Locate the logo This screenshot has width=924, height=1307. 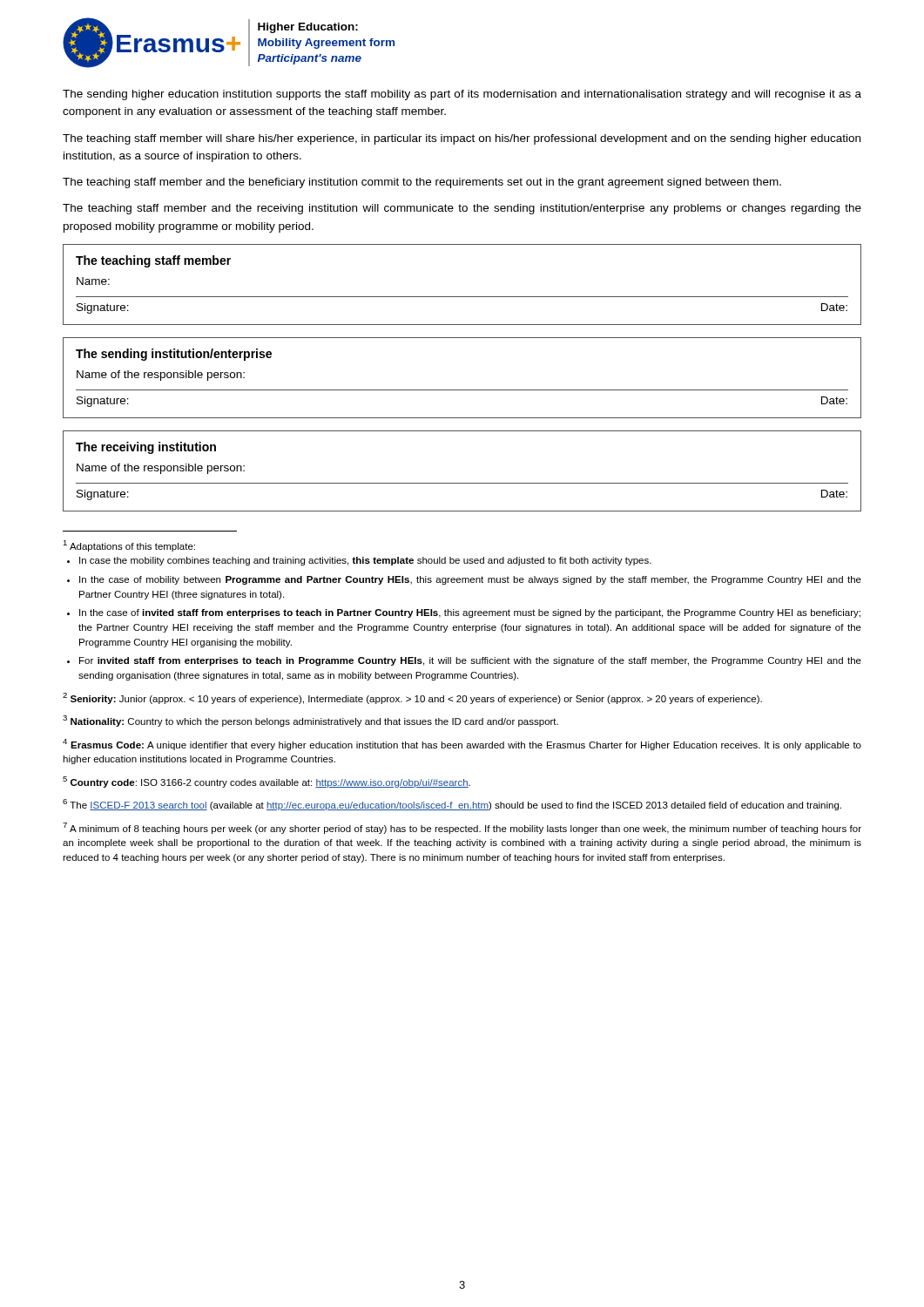(462, 43)
